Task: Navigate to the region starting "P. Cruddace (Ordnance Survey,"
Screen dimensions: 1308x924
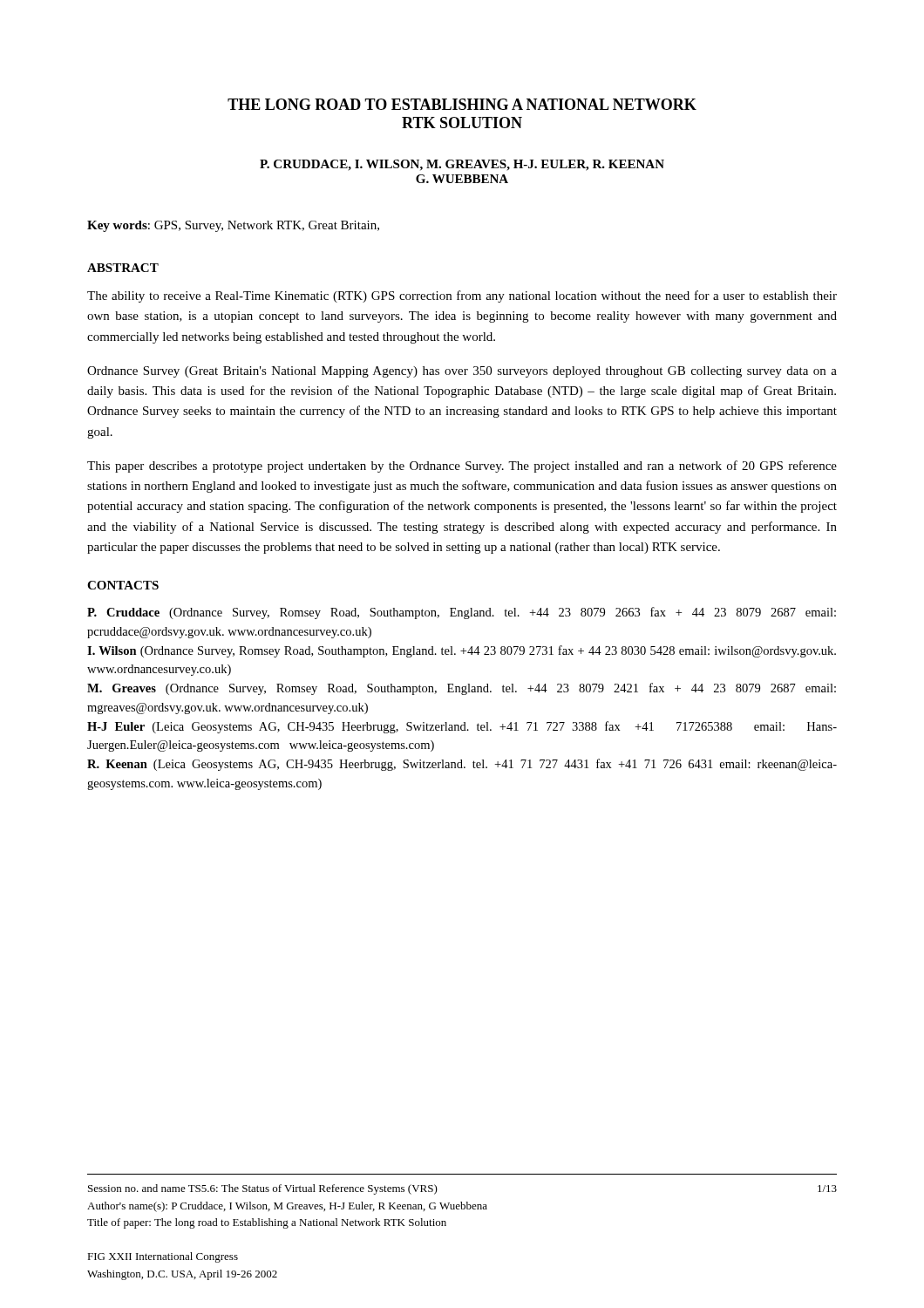Action: click(x=462, y=697)
